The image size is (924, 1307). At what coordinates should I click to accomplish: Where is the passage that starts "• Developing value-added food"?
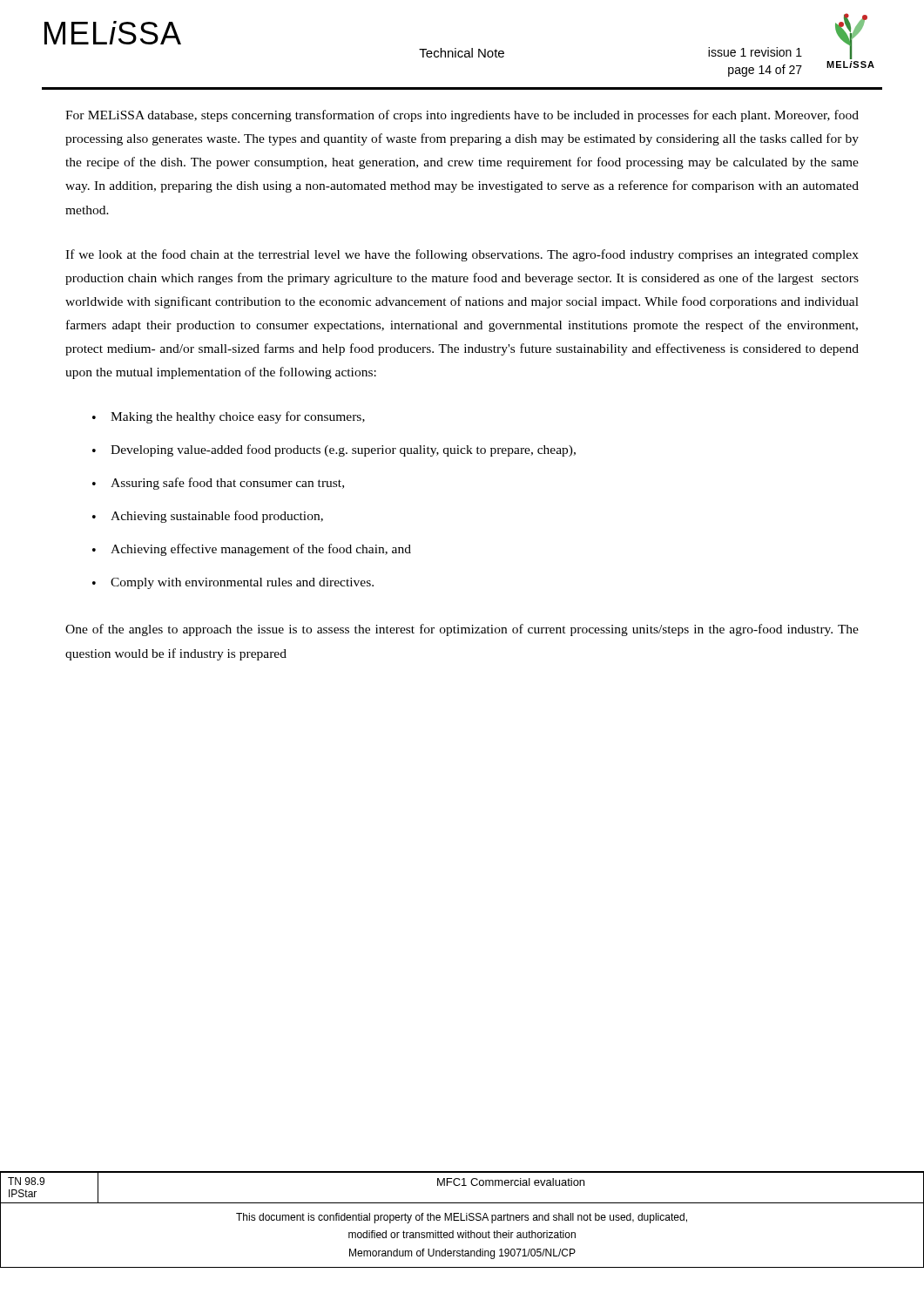(334, 451)
